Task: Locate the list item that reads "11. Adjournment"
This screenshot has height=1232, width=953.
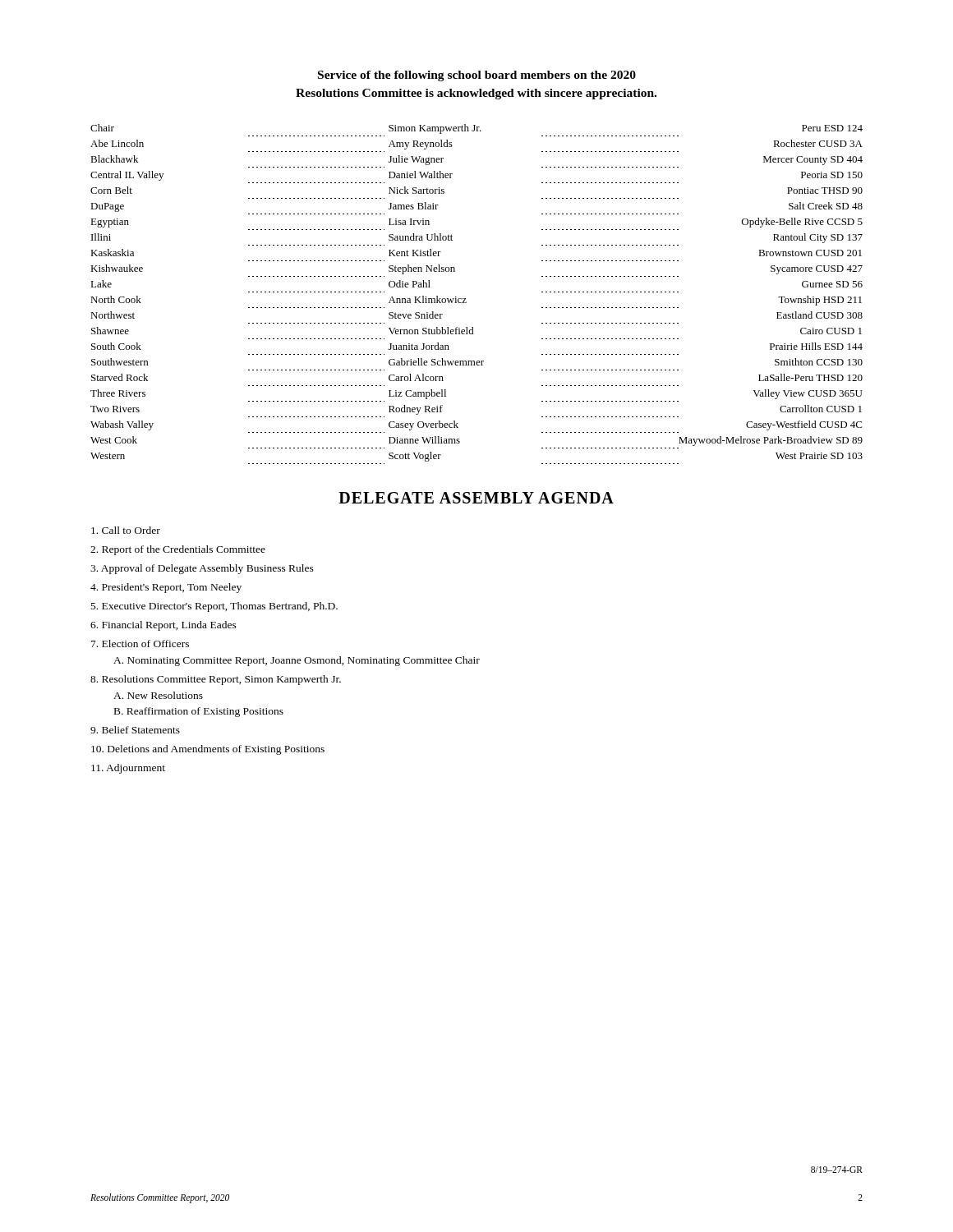Action: pos(128,768)
